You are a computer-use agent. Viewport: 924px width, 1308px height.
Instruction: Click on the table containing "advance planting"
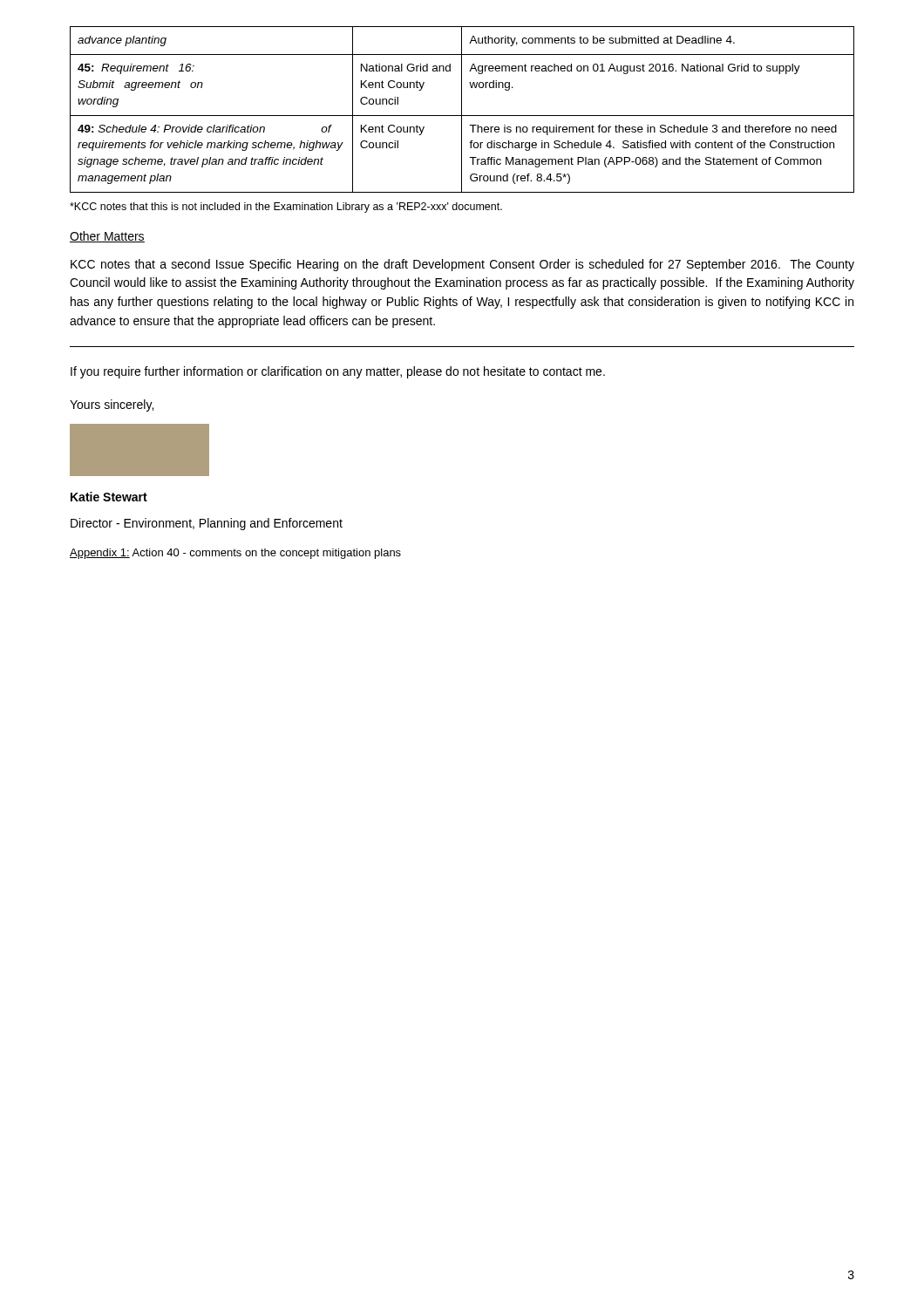coord(462,109)
